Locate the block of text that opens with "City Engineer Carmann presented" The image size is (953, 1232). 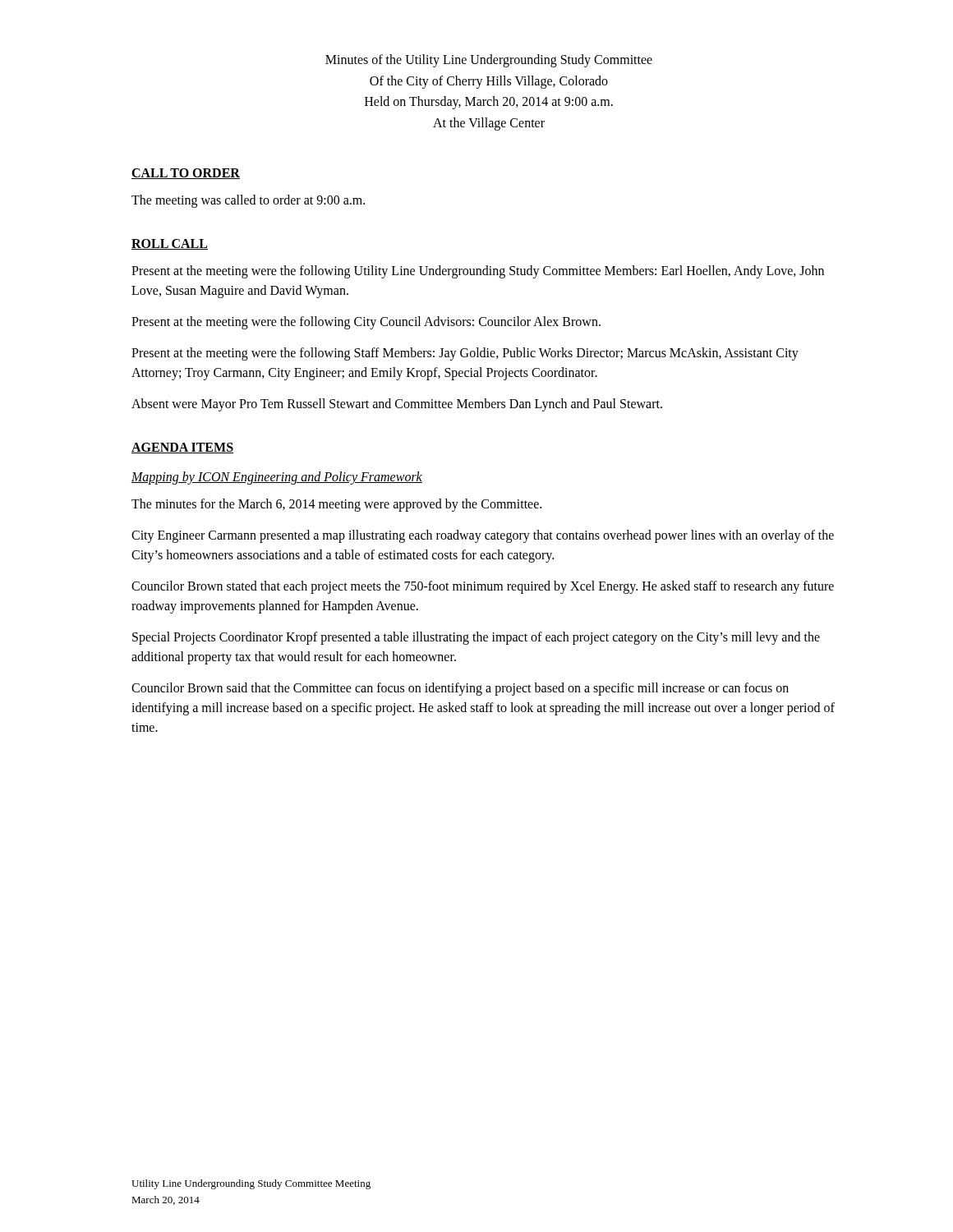pyautogui.click(x=483, y=545)
